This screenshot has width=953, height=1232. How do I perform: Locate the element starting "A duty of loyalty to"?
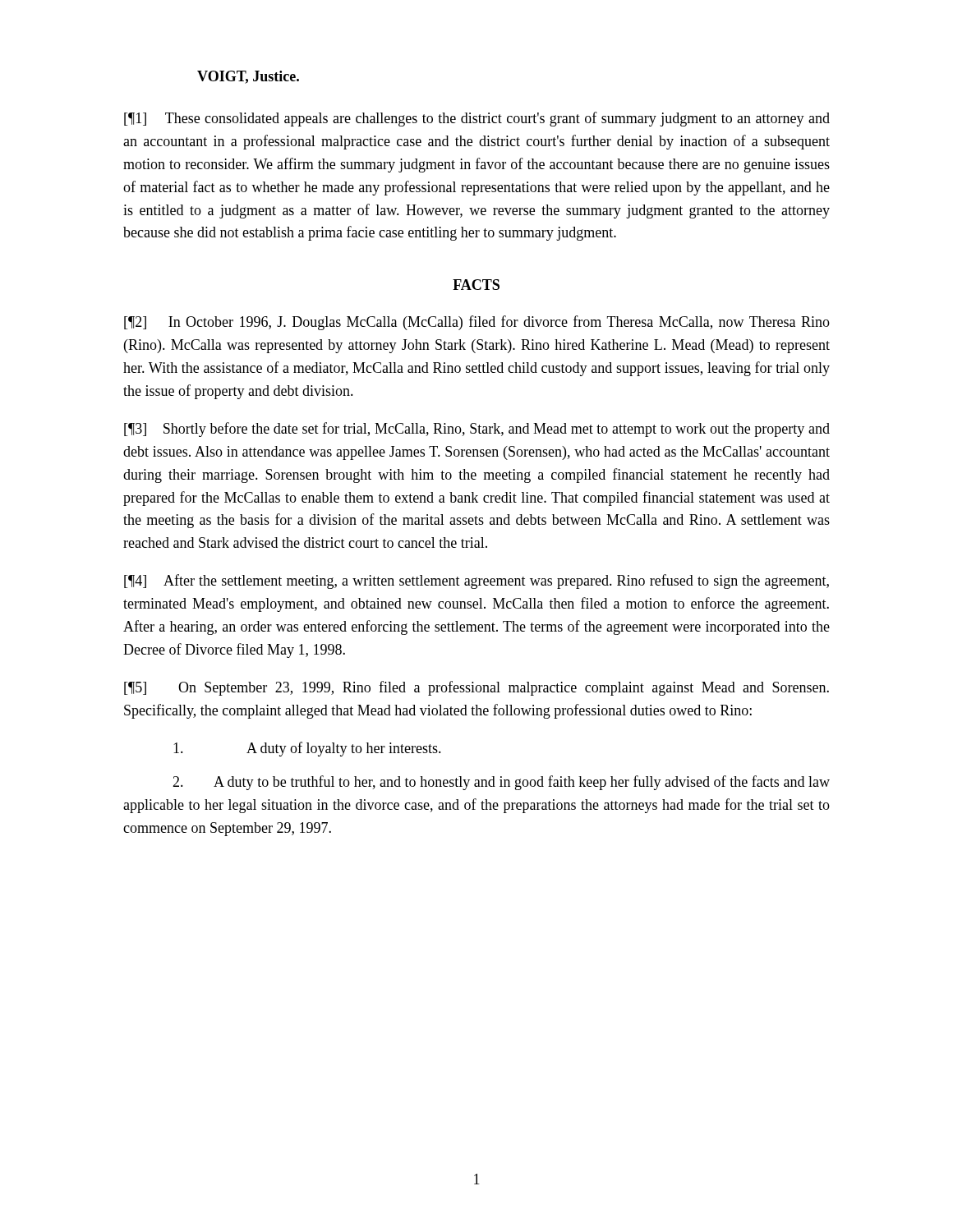pos(307,749)
